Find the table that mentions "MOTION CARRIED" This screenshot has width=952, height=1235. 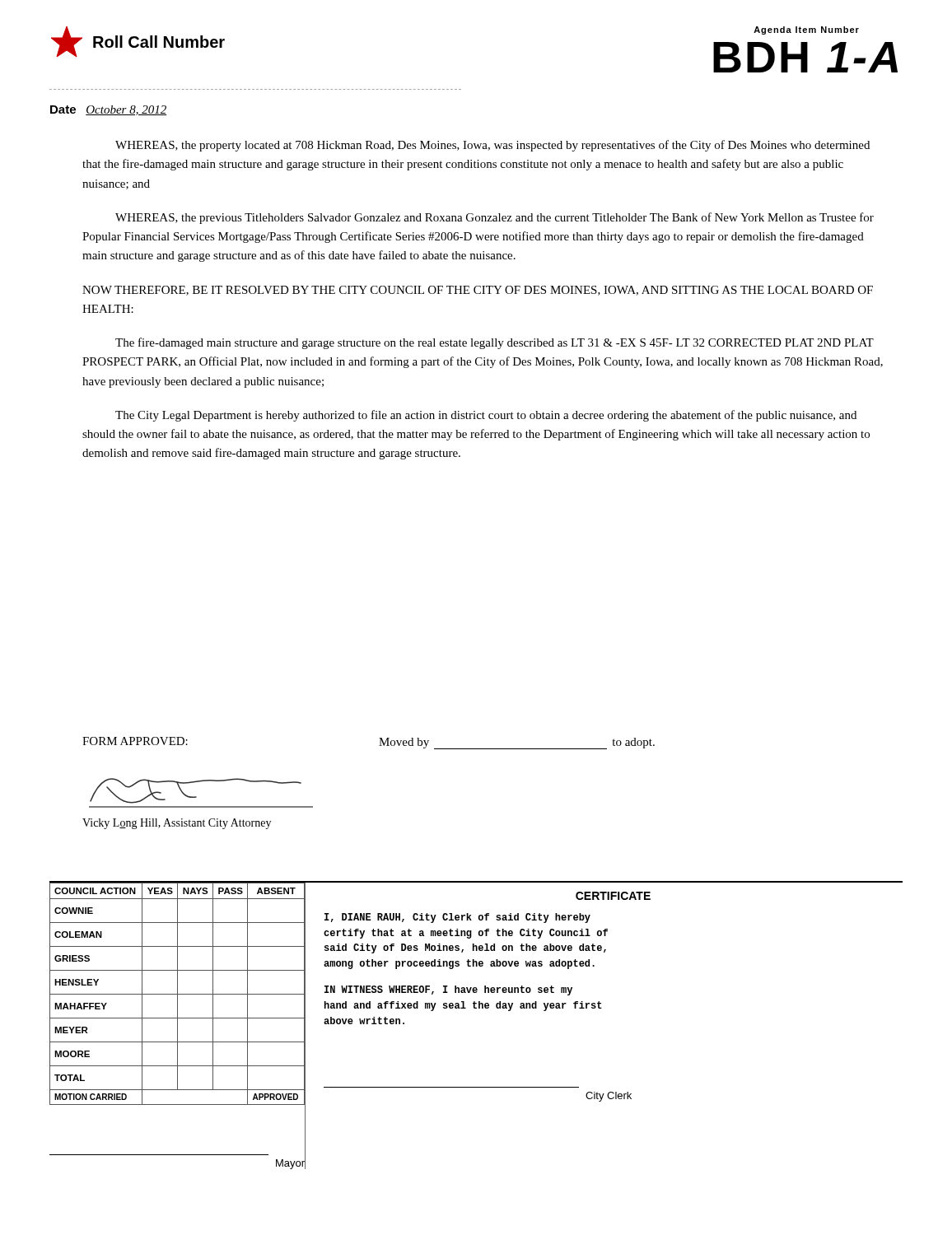click(177, 1026)
